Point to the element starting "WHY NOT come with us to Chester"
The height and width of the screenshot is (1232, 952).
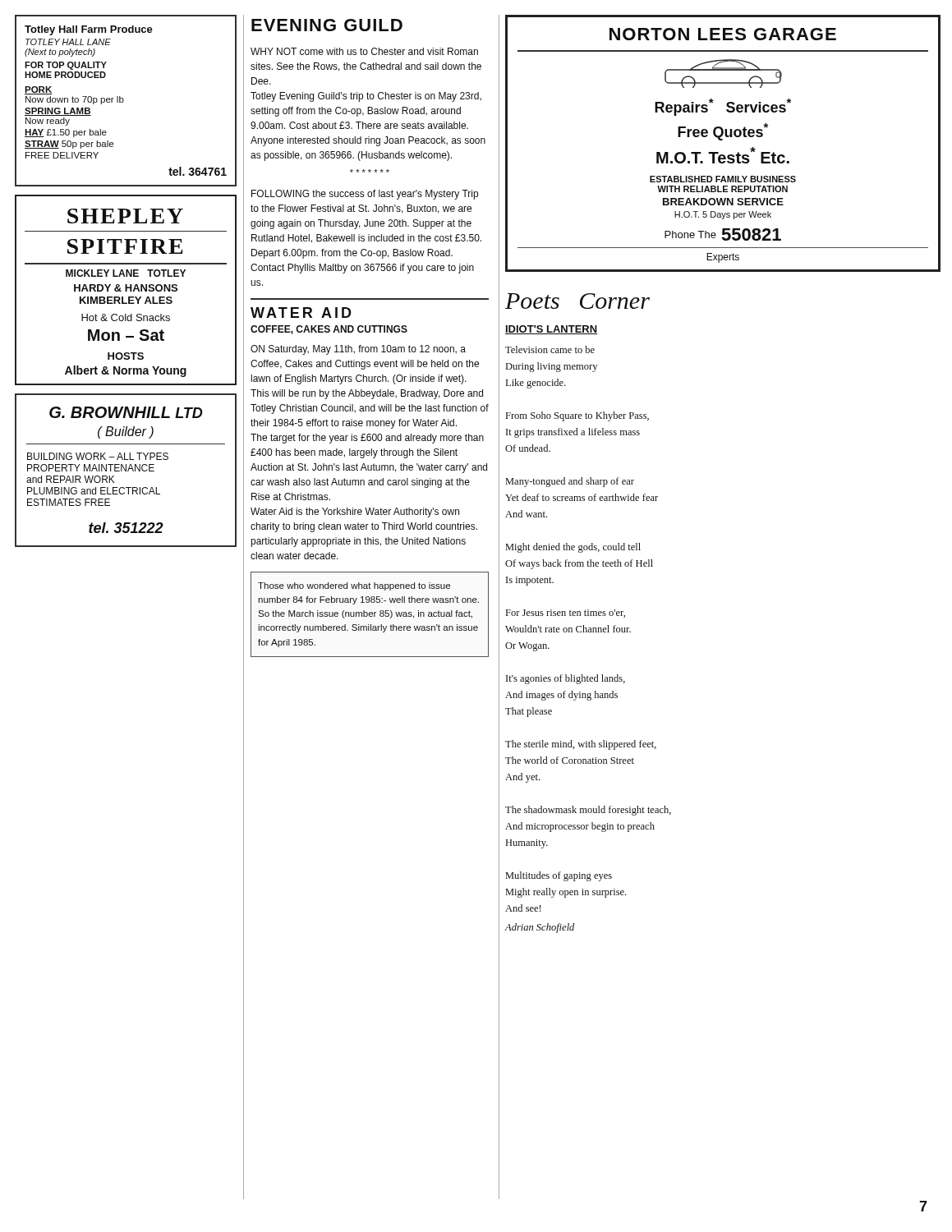(x=370, y=112)
